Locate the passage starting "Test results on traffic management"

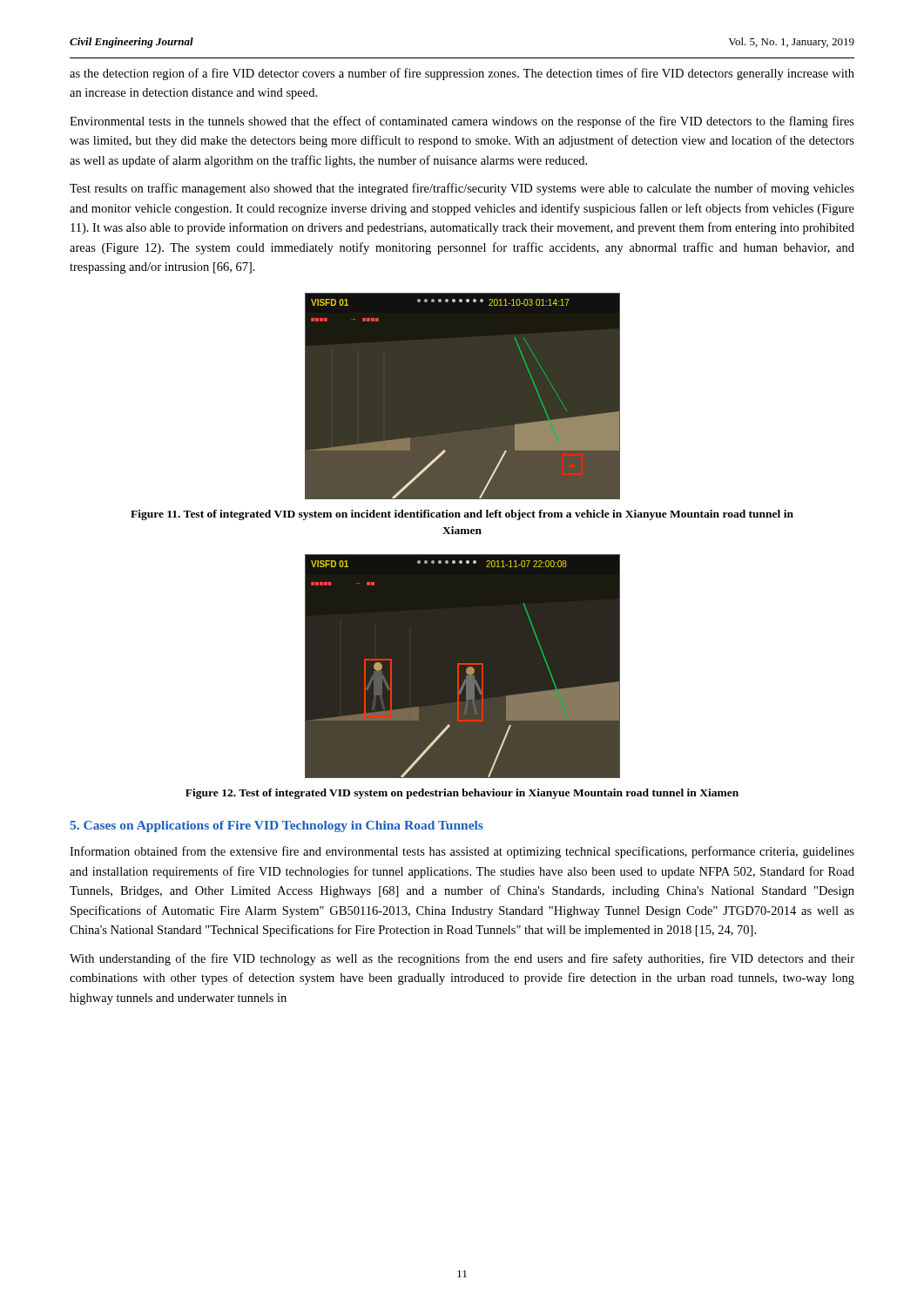click(x=462, y=228)
